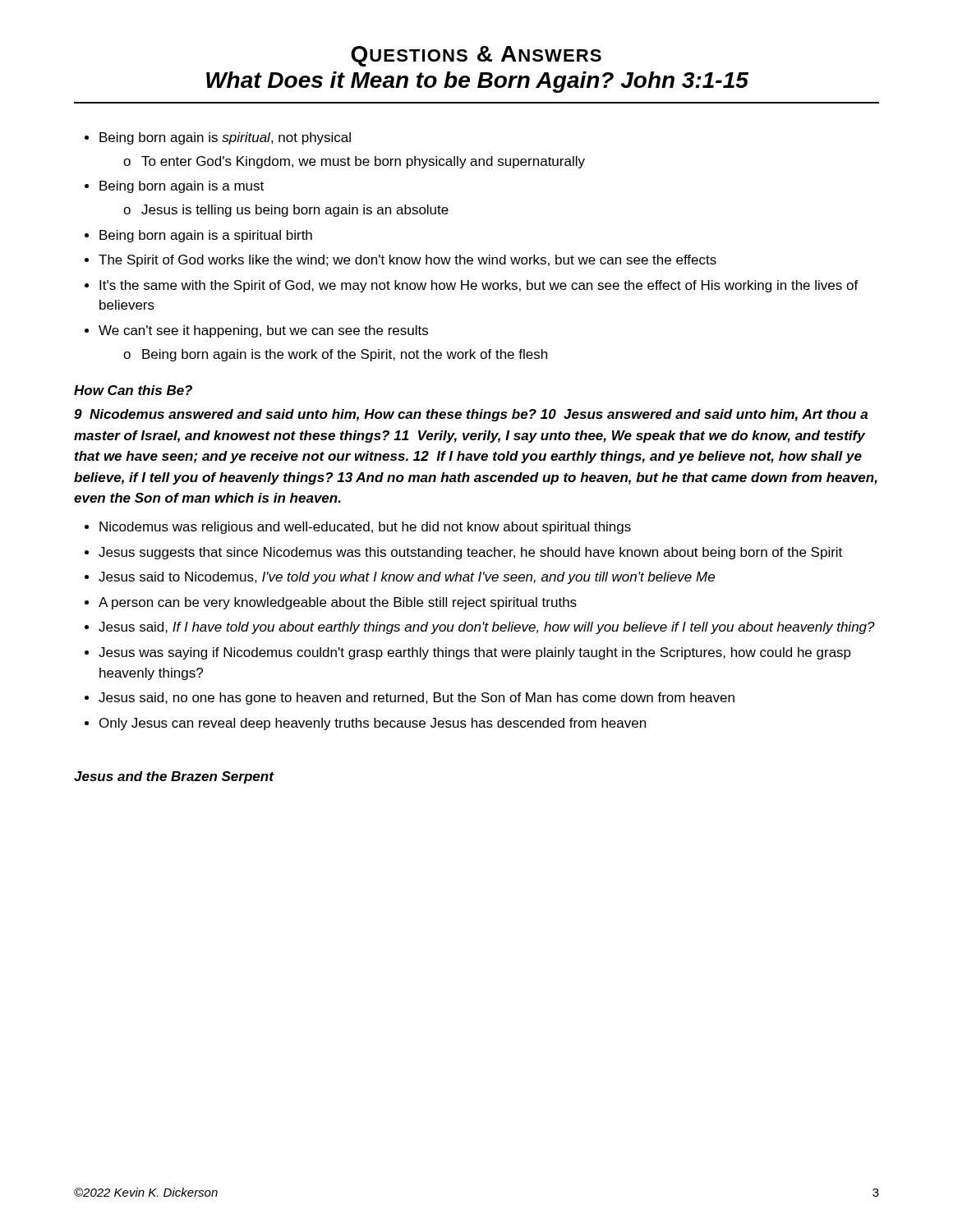
Task: Point to the region starting "It's the same"
Action: tap(489, 296)
